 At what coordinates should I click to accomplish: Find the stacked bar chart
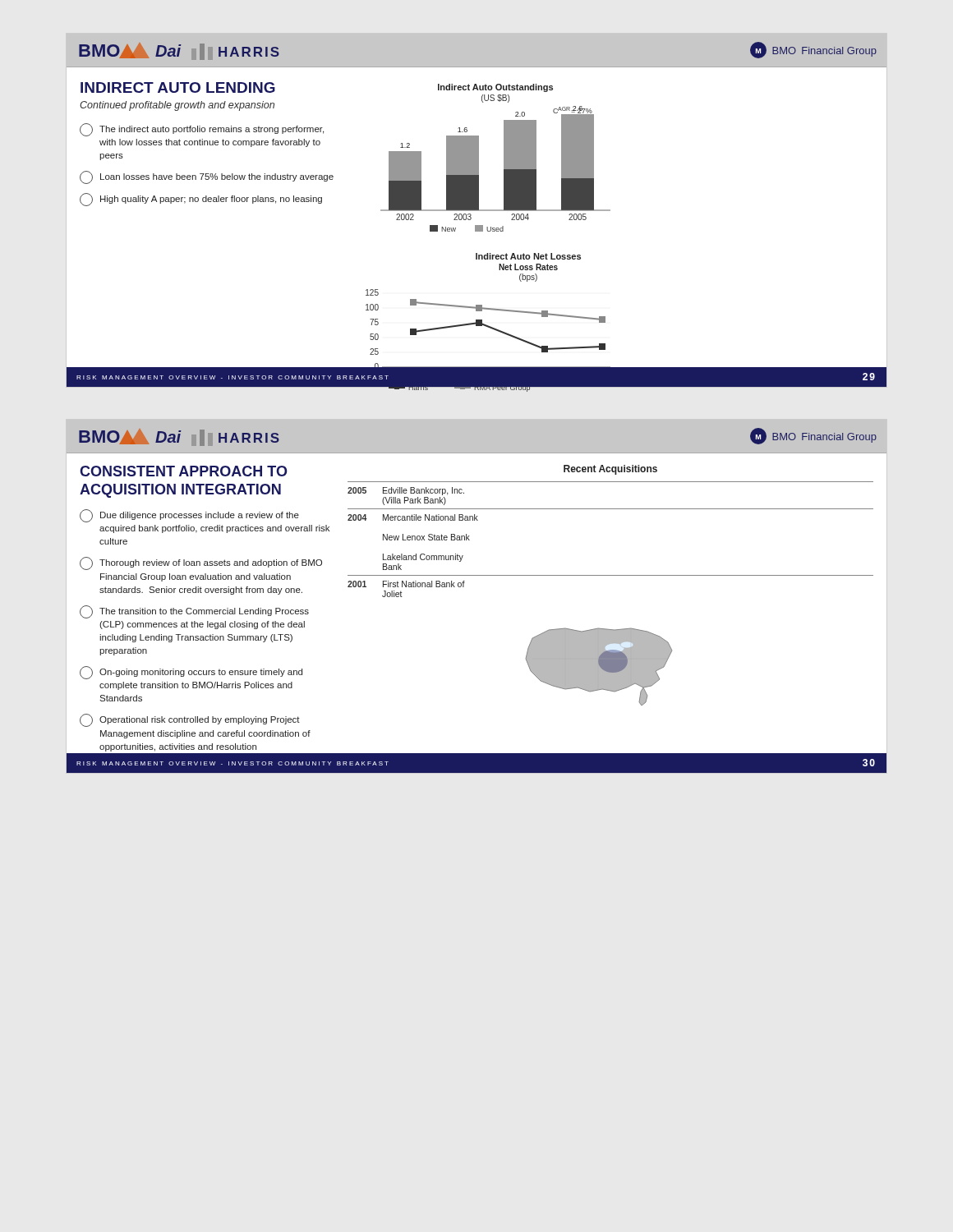click(x=610, y=158)
